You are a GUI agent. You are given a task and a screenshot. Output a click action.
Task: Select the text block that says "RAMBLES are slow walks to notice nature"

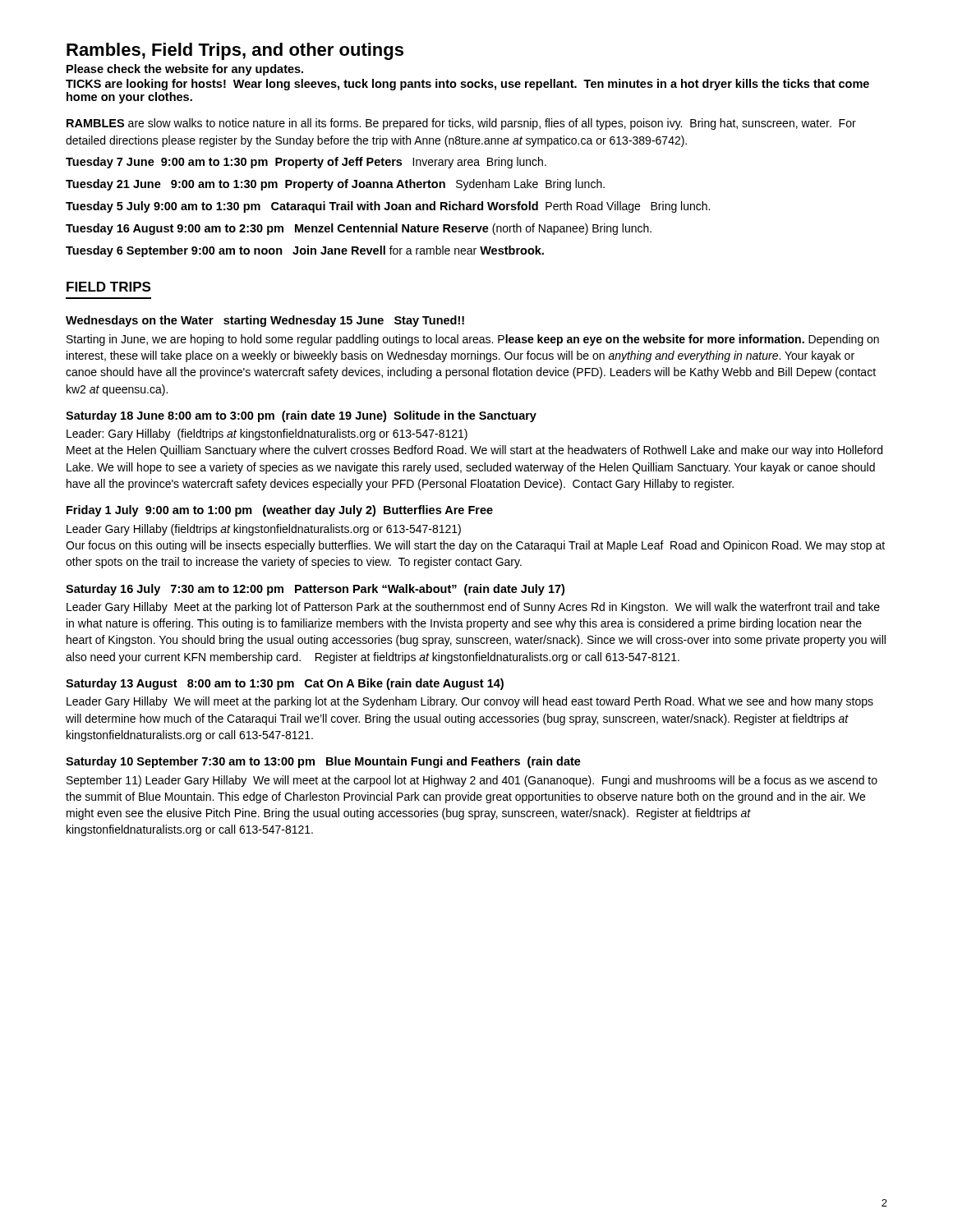pyautogui.click(x=461, y=132)
